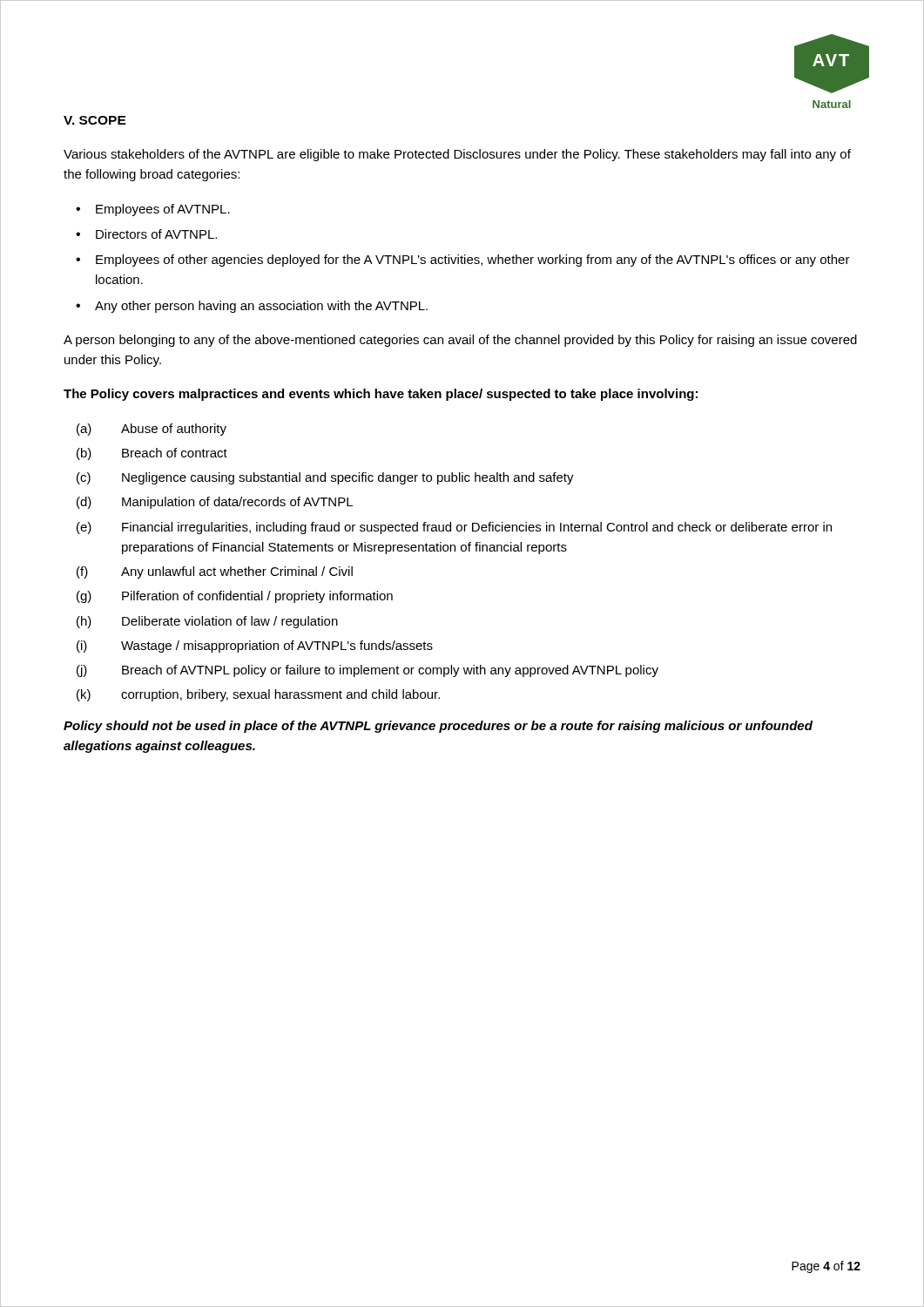Locate the list item with the text "Any other person having an association with"

(x=262, y=305)
